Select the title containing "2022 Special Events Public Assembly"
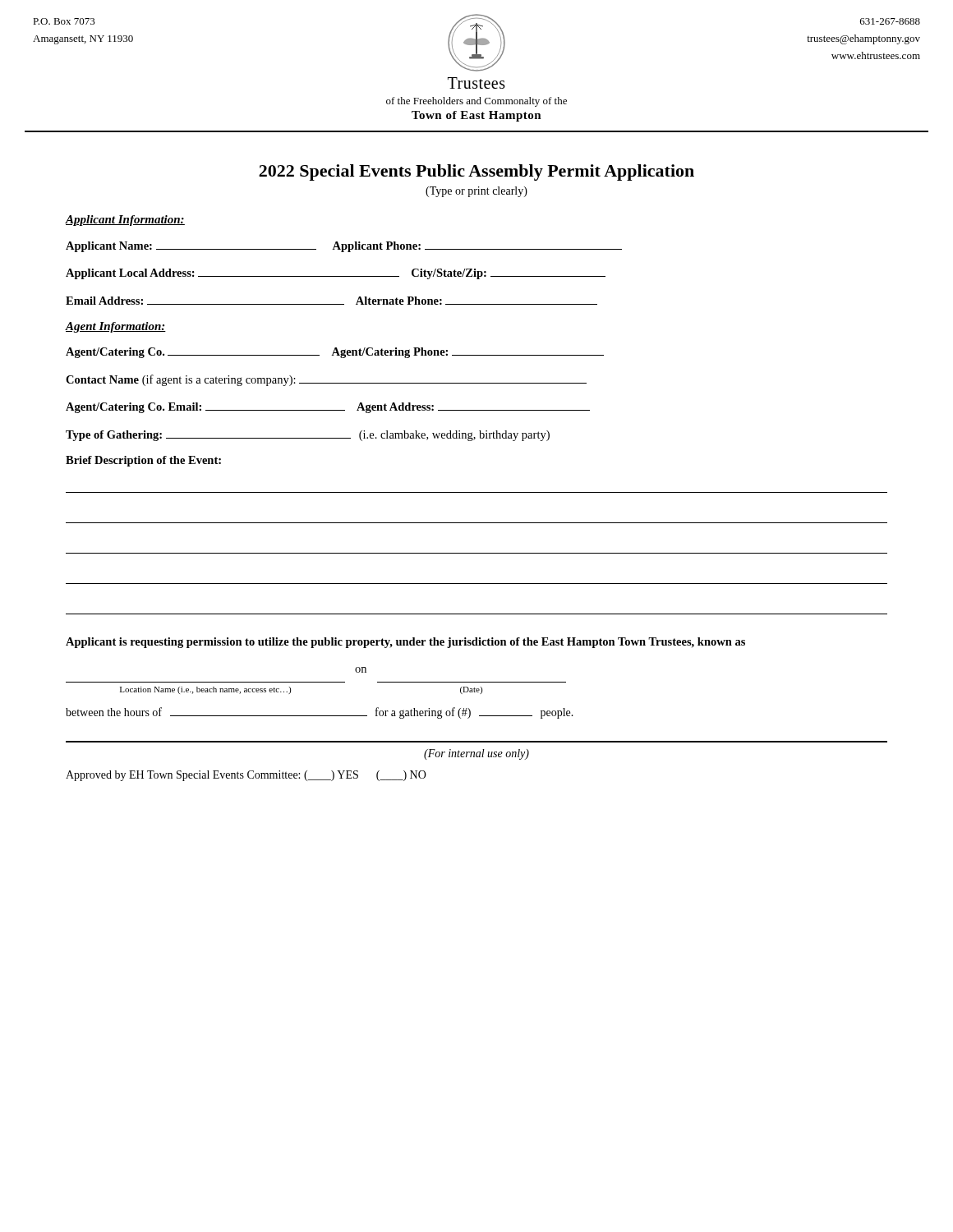This screenshot has height=1232, width=953. [x=476, y=170]
